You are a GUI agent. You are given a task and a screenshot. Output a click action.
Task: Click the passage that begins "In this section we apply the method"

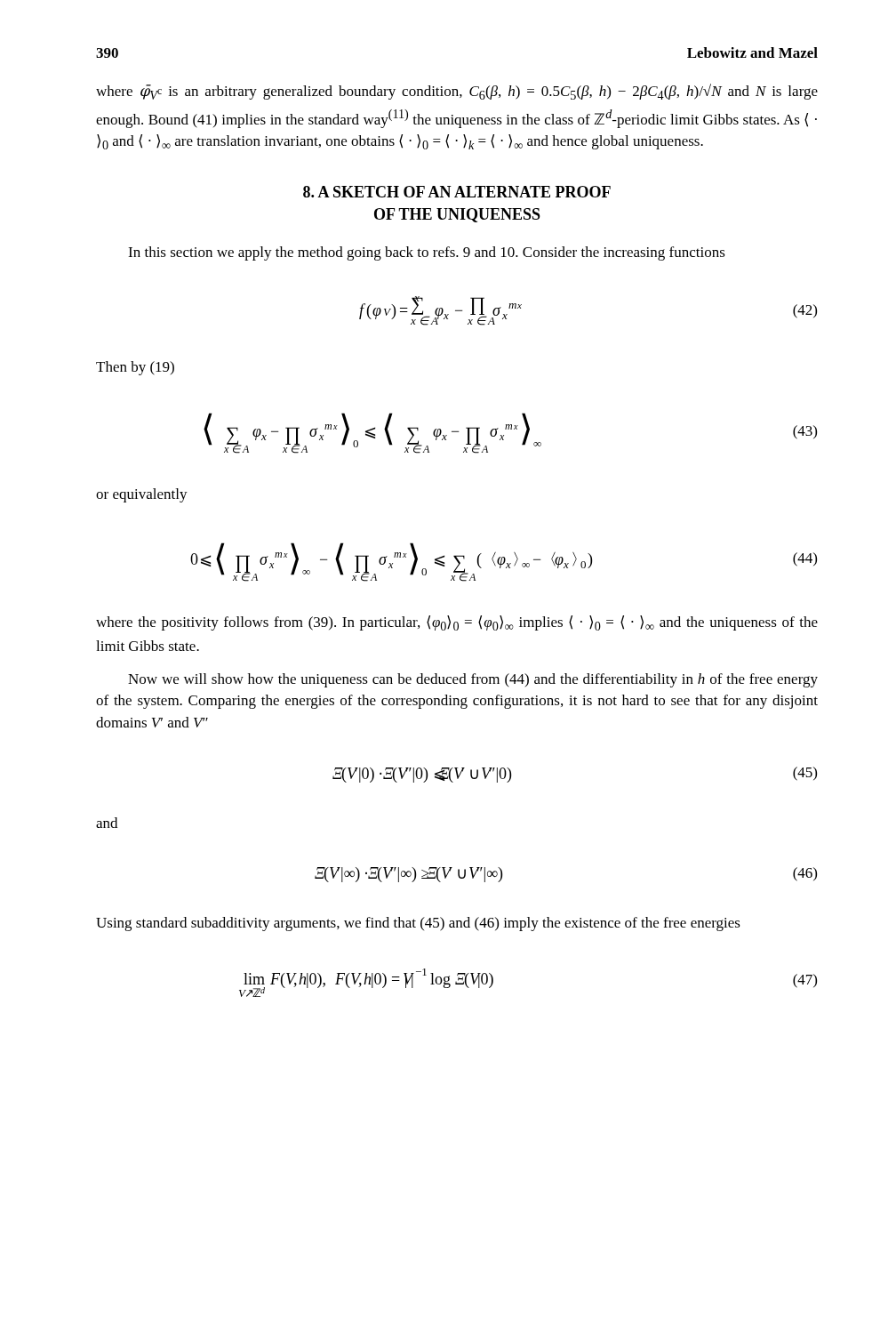click(427, 252)
